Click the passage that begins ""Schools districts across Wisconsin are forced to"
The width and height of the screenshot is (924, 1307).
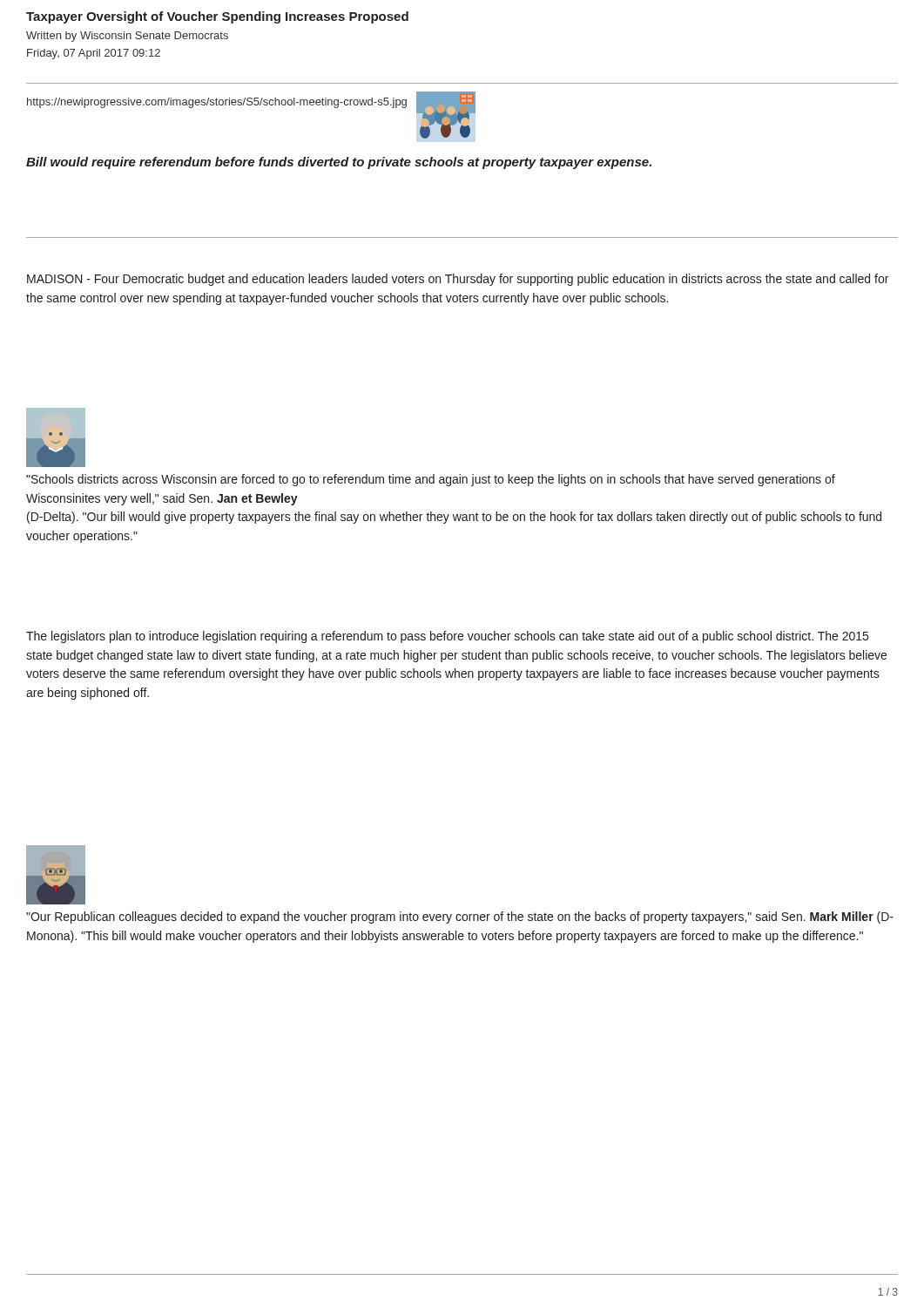click(454, 508)
